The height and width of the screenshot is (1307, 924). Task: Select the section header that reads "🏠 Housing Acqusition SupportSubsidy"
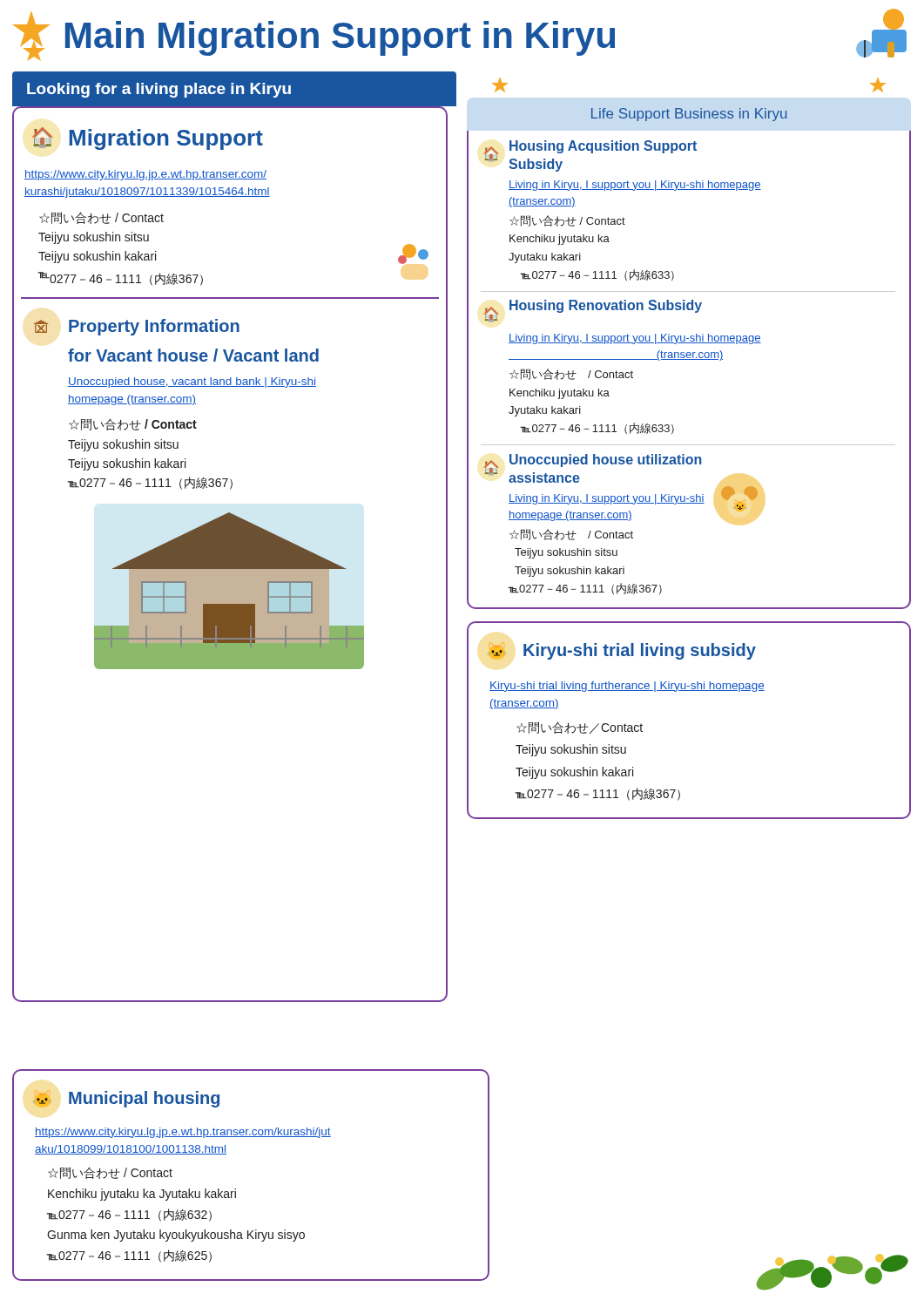(x=587, y=156)
